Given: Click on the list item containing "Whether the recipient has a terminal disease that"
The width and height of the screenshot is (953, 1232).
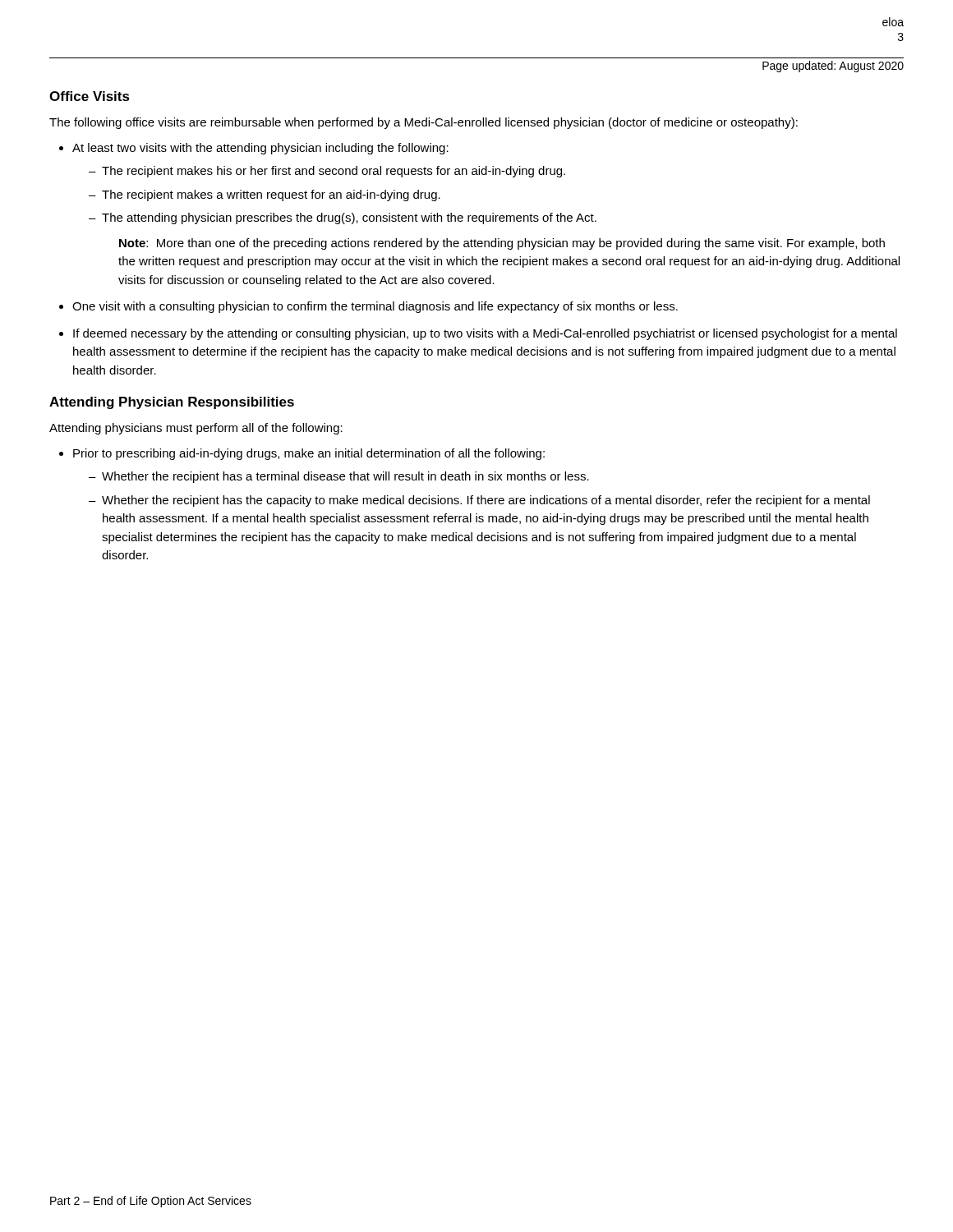Looking at the screenshot, I should [x=346, y=476].
